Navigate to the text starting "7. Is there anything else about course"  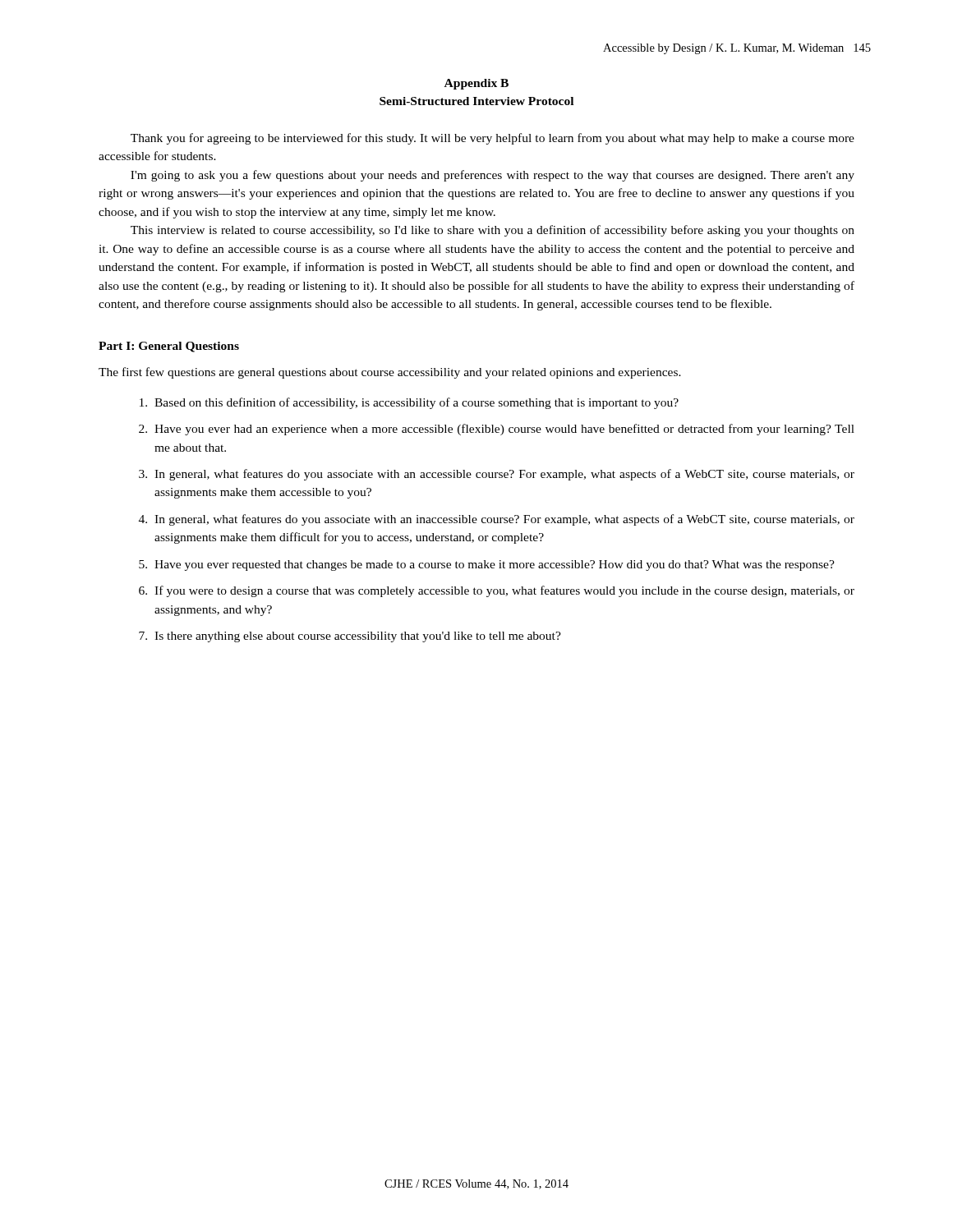tap(476, 636)
